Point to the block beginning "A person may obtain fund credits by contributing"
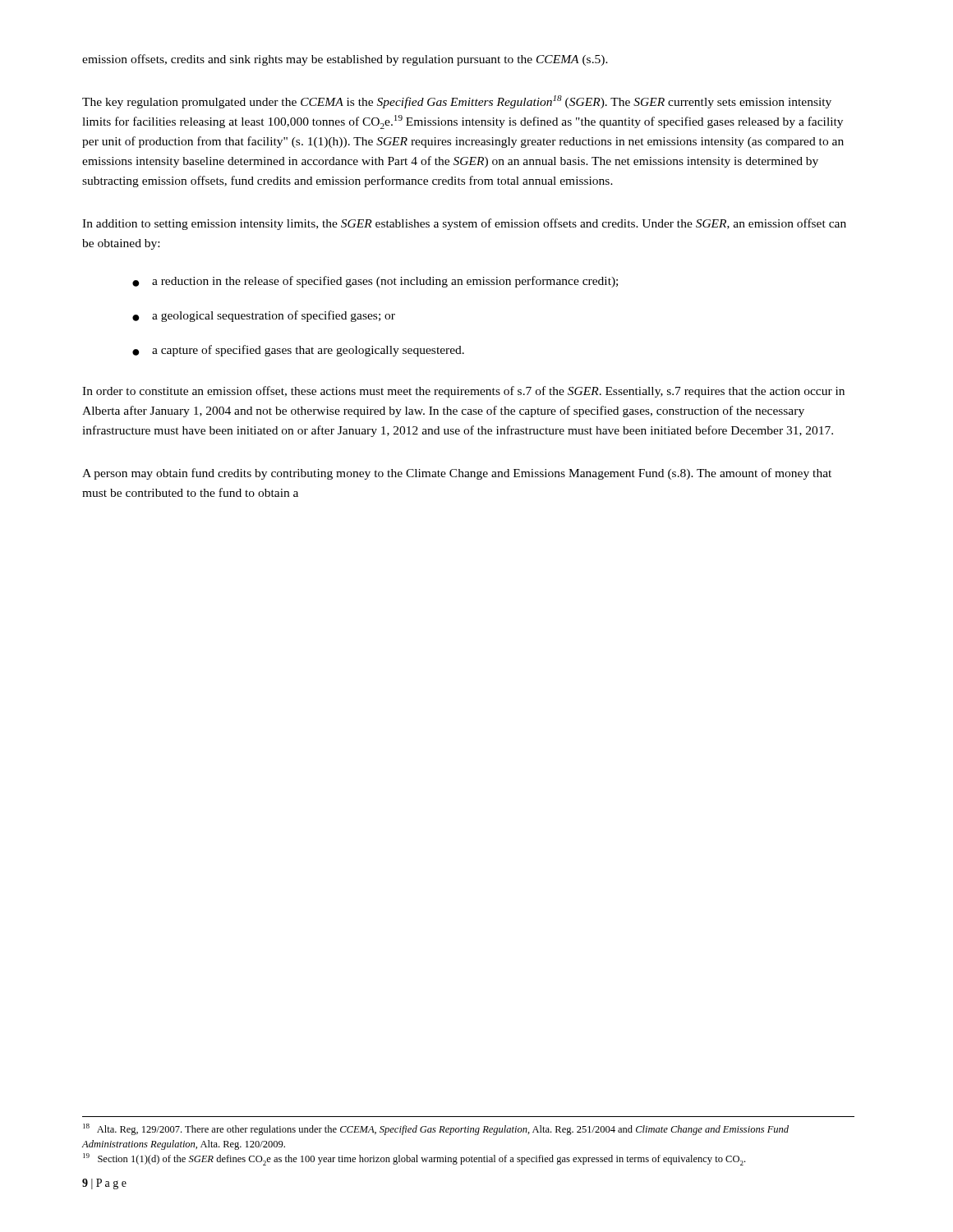 click(x=457, y=483)
